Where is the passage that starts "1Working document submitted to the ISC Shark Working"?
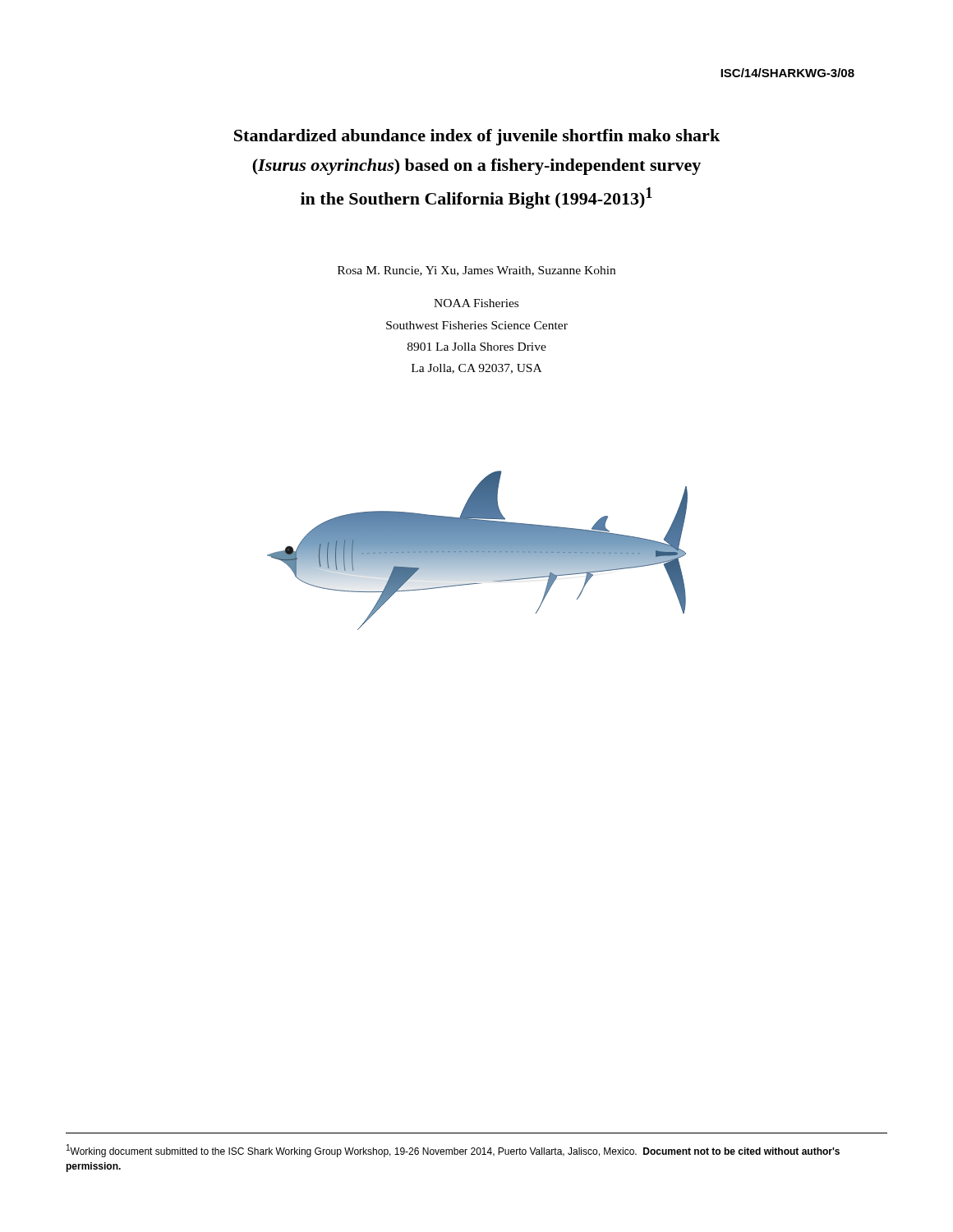The image size is (953, 1232). [x=453, y=1158]
